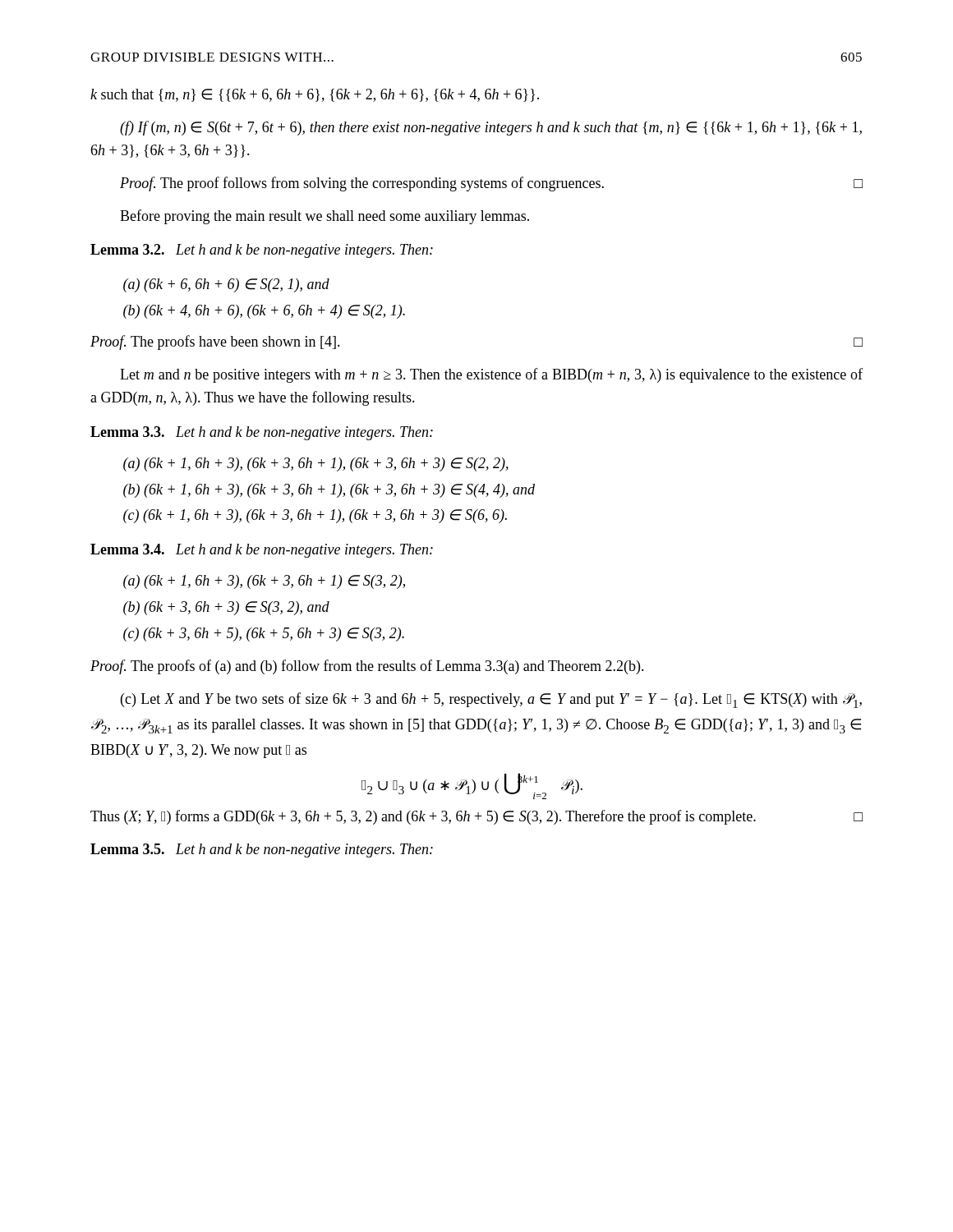Select the passage starting "(c) Let X and Y be"
The height and width of the screenshot is (1232, 953).
coord(476,725)
